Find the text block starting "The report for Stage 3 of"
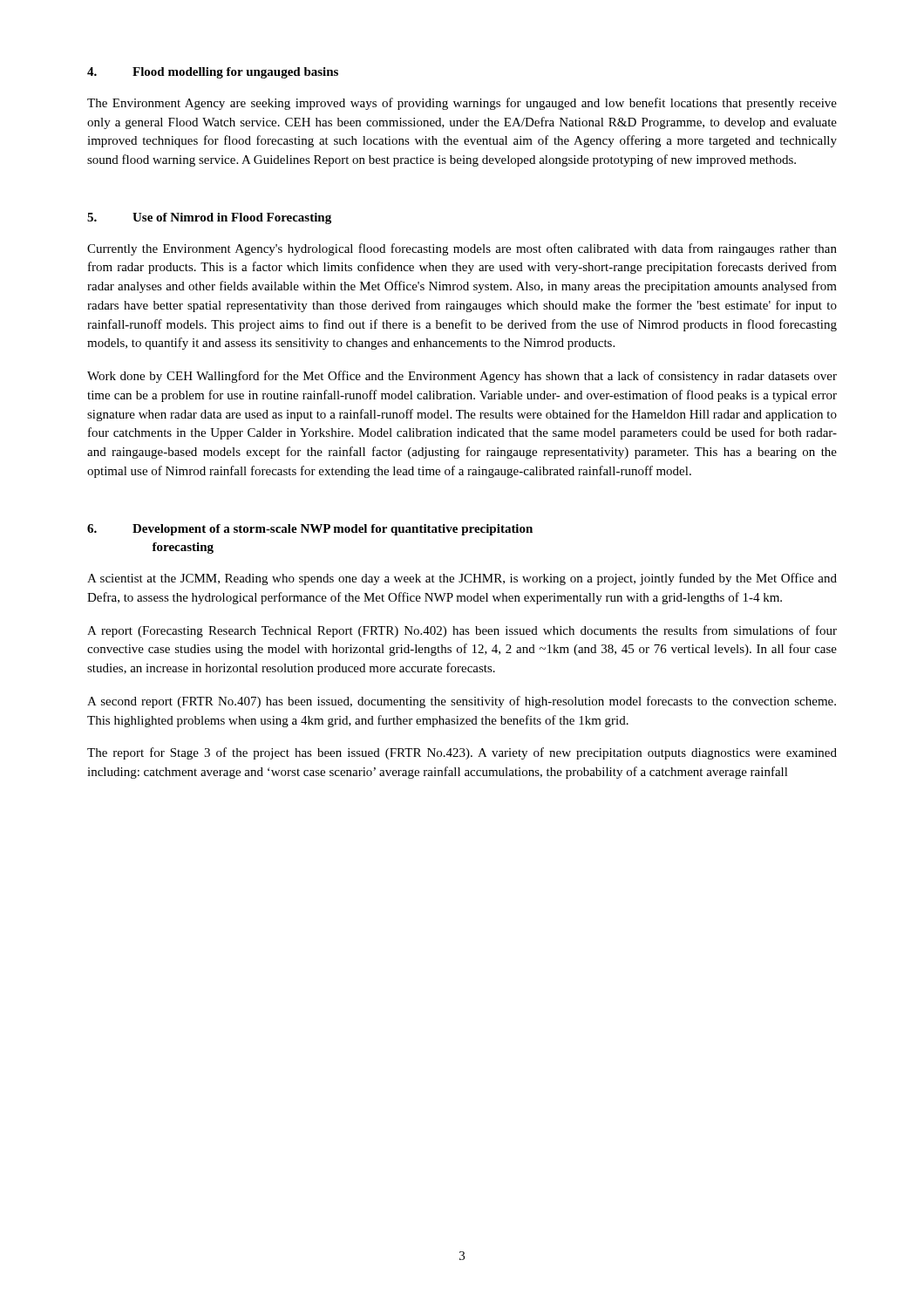The width and height of the screenshot is (924, 1308). pos(462,762)
